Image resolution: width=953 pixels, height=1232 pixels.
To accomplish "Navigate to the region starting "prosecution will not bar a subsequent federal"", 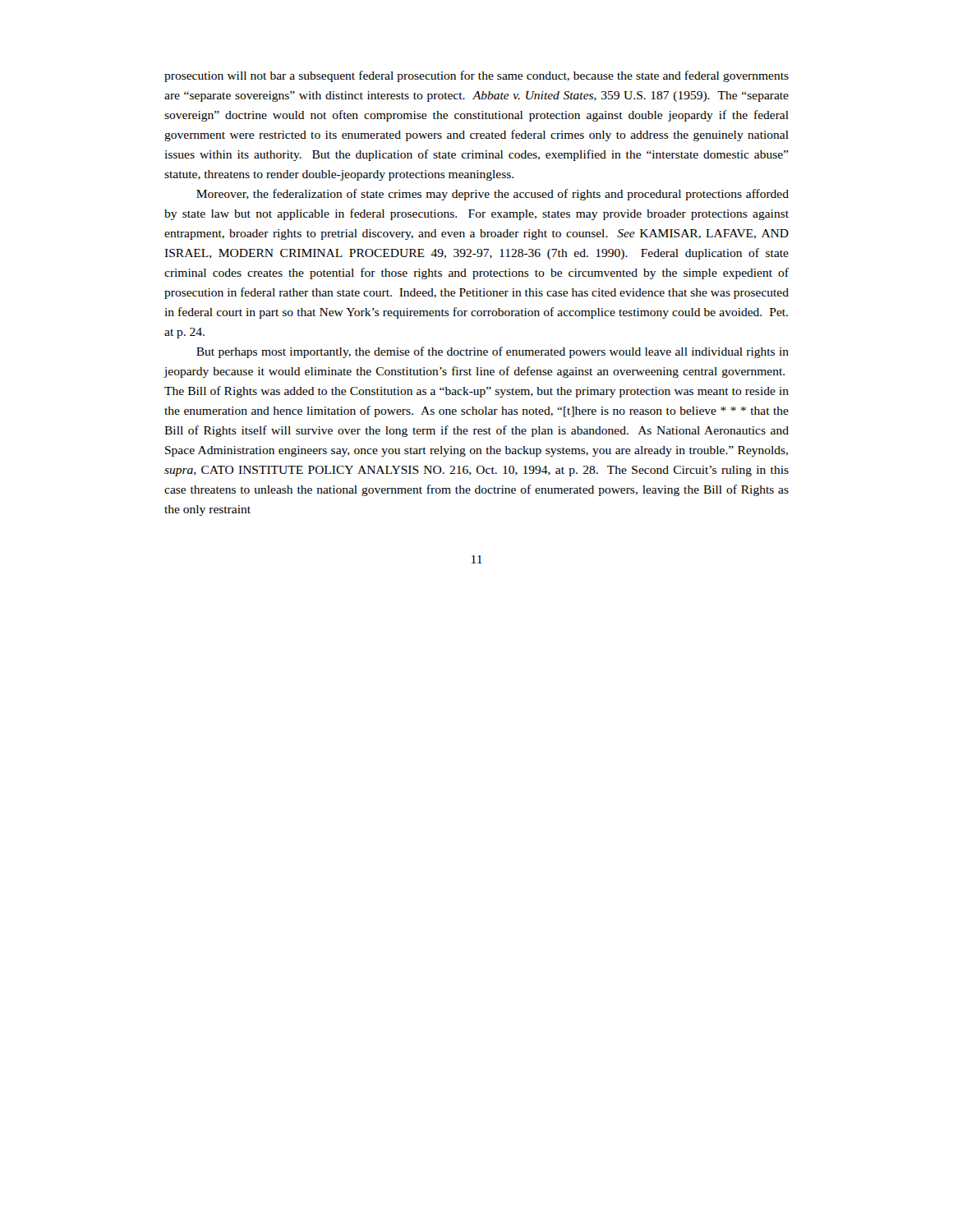I will (x=476, y=125).
